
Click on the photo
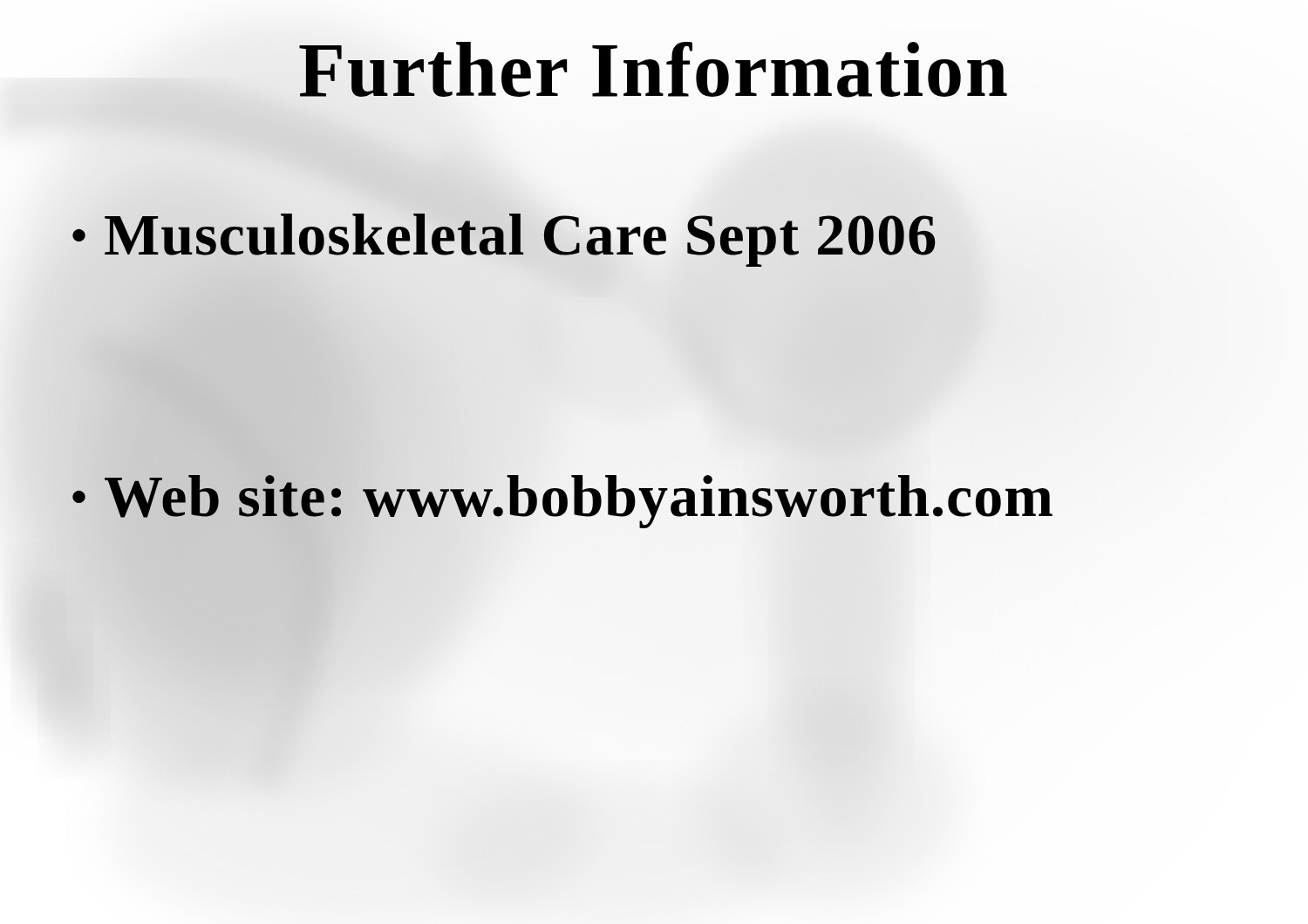pyautogui.click(x=654, y=462)
